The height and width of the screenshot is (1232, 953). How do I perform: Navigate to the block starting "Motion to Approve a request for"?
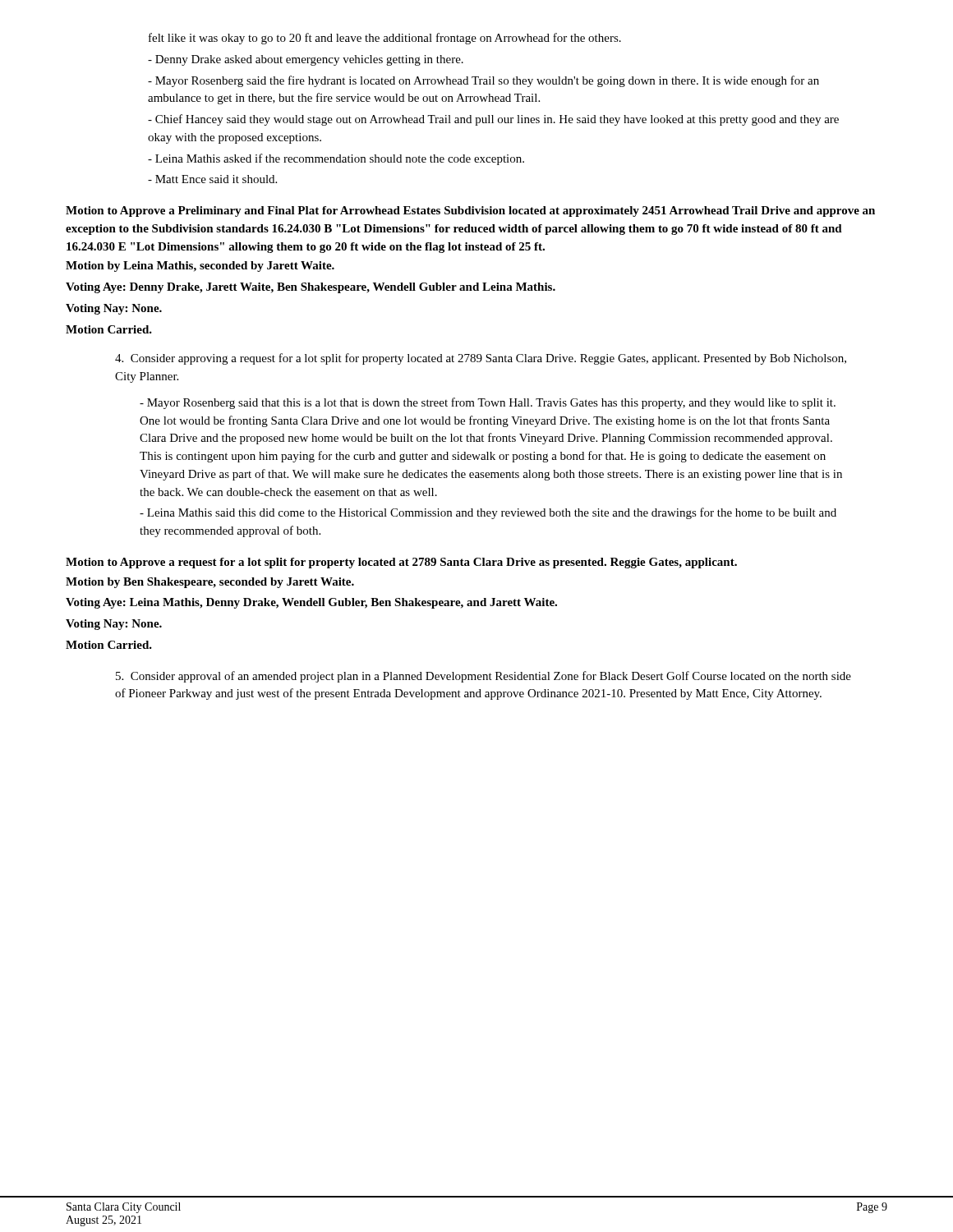pos(476,604)
